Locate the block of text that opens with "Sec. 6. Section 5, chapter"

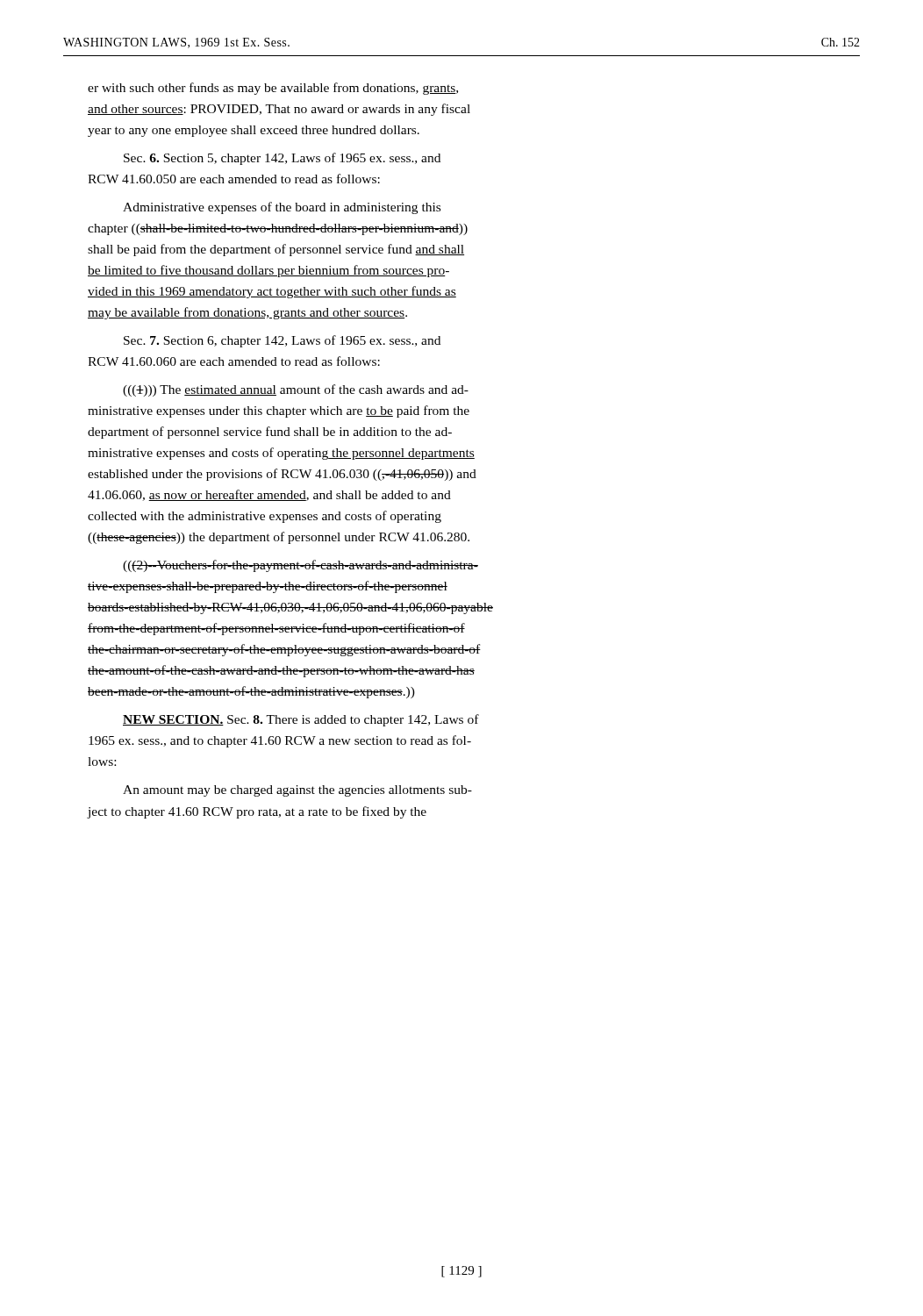282,159
